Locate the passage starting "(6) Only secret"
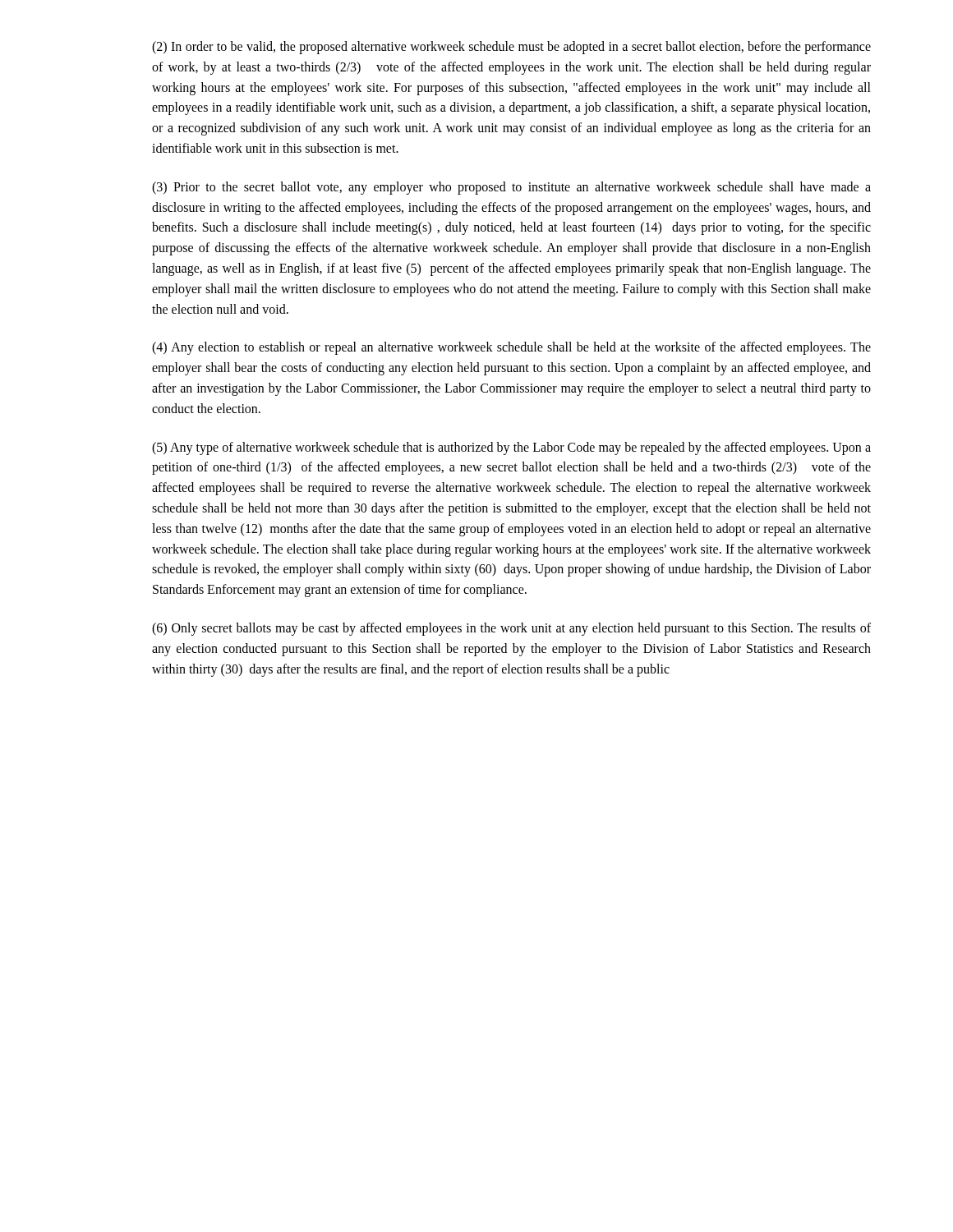 (x=511, y=648)
